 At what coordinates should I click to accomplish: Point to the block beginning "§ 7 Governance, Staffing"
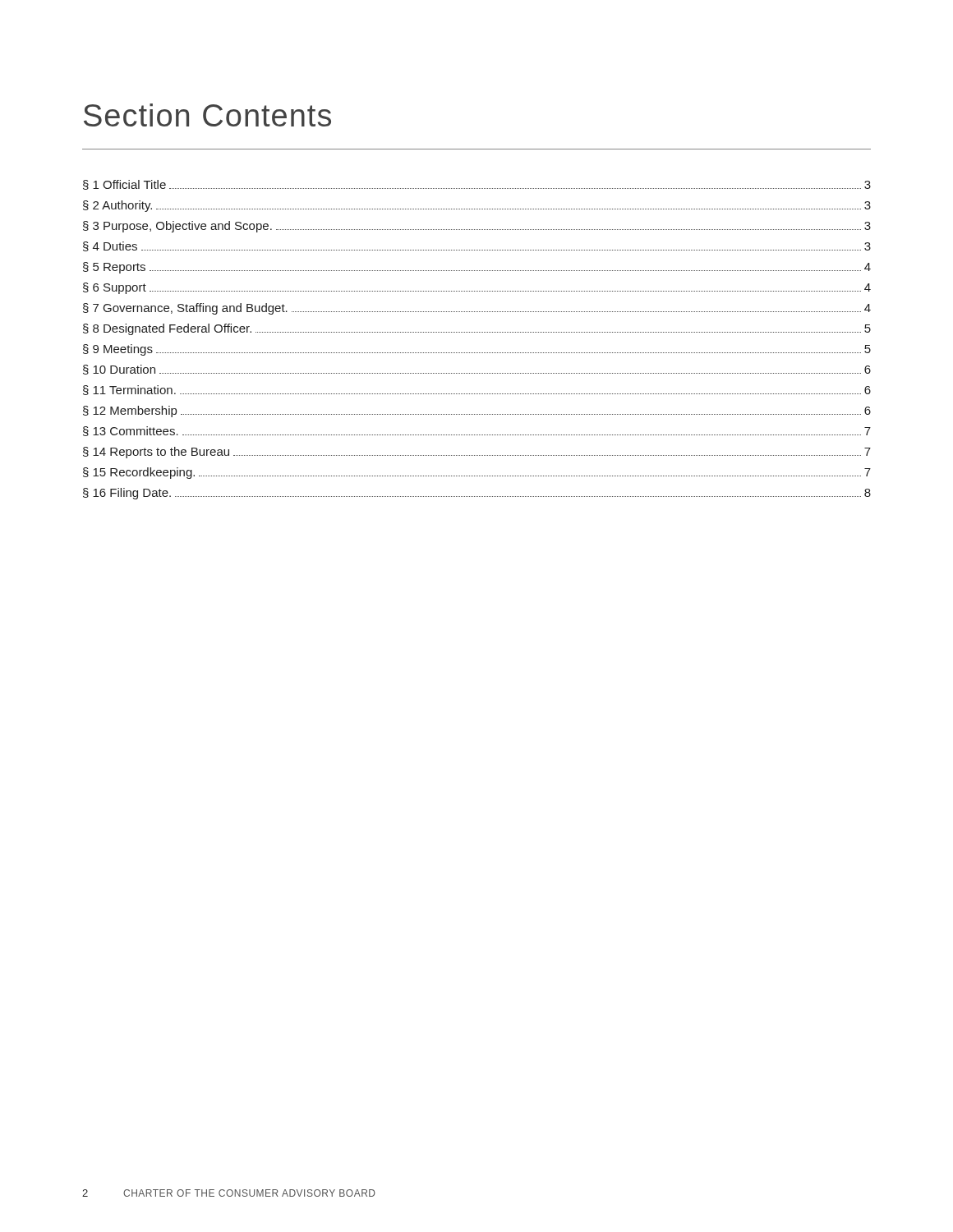point(476,308)
